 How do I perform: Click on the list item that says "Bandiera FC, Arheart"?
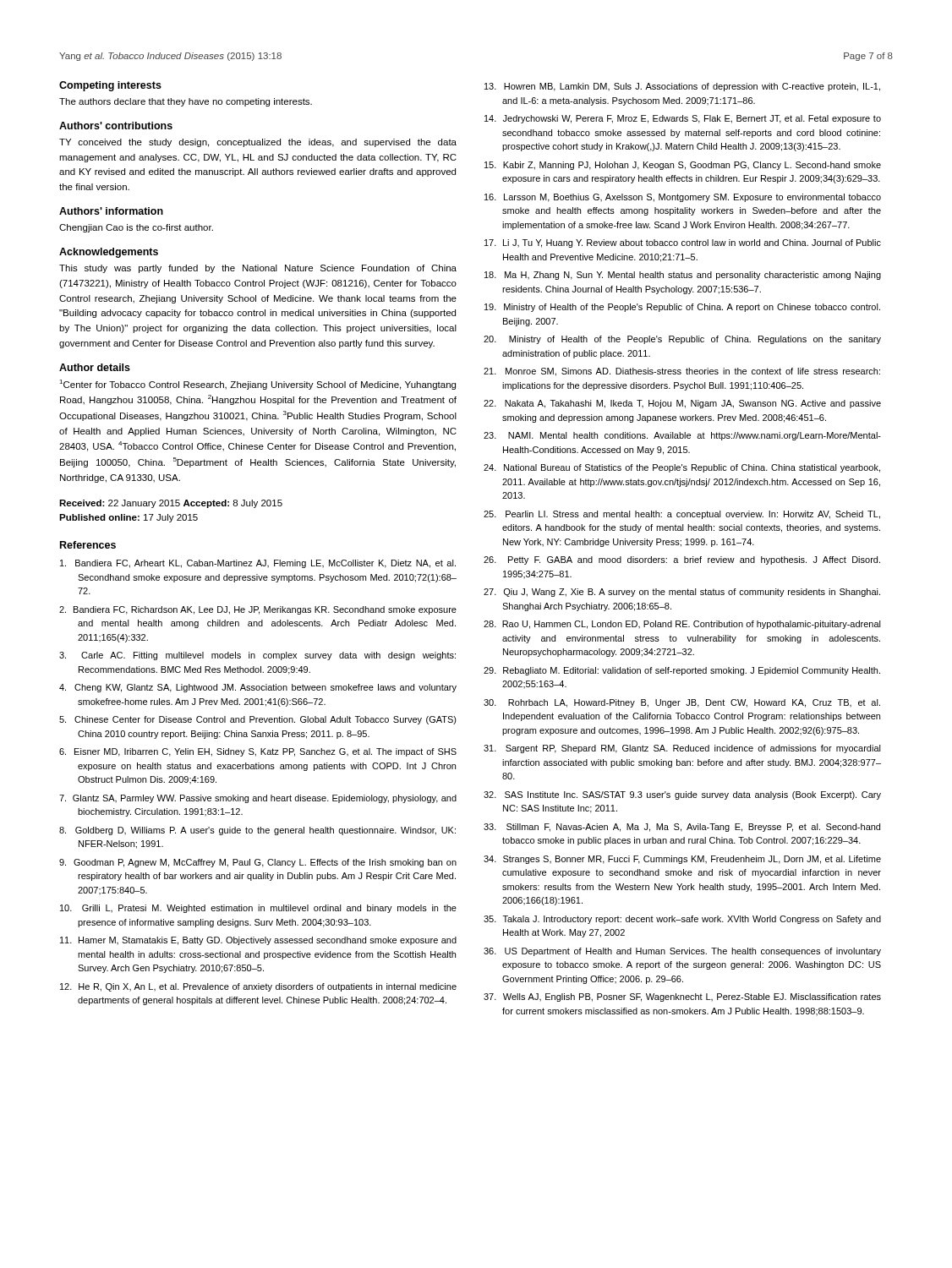[x=258, y=577]
